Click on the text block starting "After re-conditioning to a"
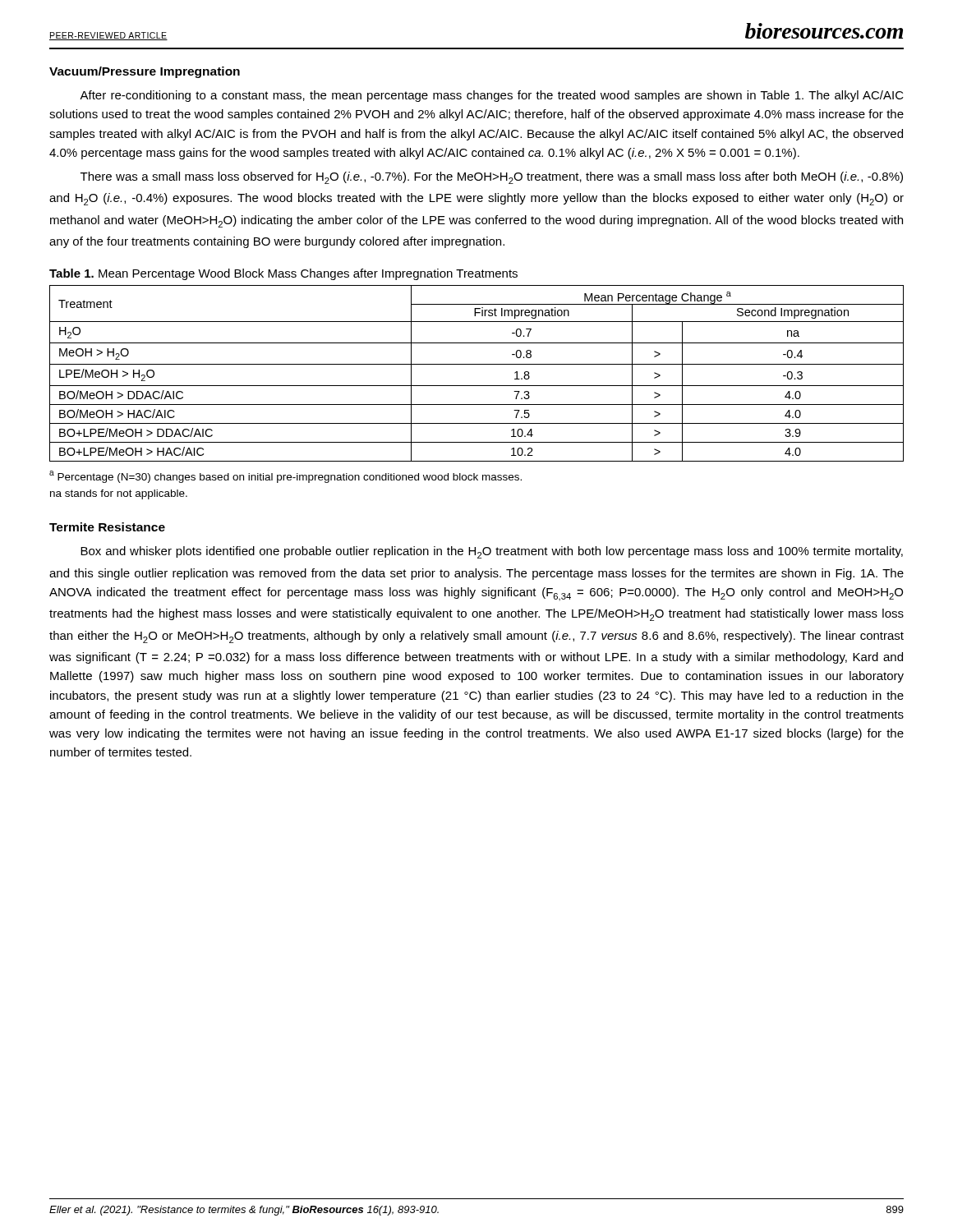 tap(476, 168)
